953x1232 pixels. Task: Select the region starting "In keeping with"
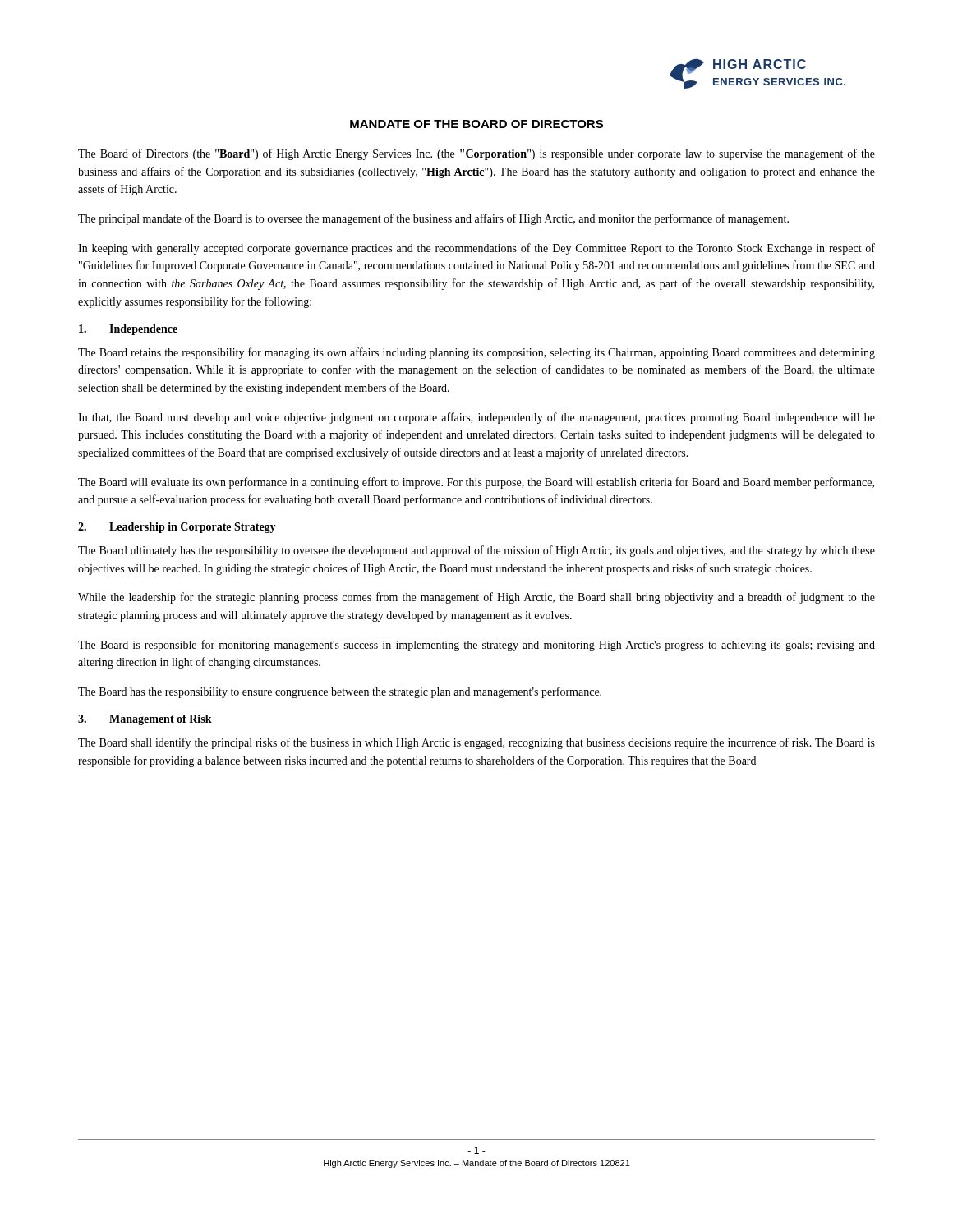click(x=476, y=275)
